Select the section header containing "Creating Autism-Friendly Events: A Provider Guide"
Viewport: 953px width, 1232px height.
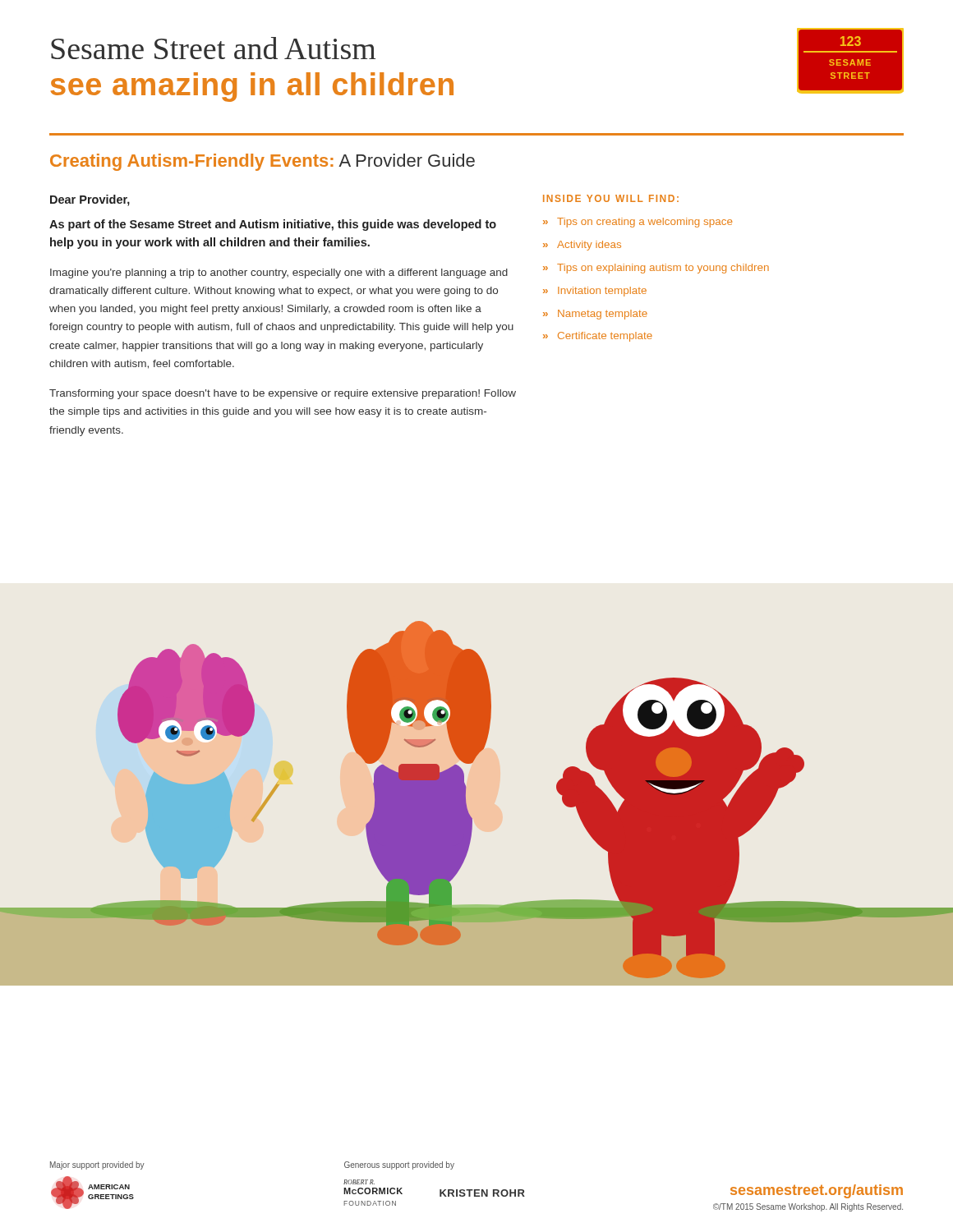262,161
